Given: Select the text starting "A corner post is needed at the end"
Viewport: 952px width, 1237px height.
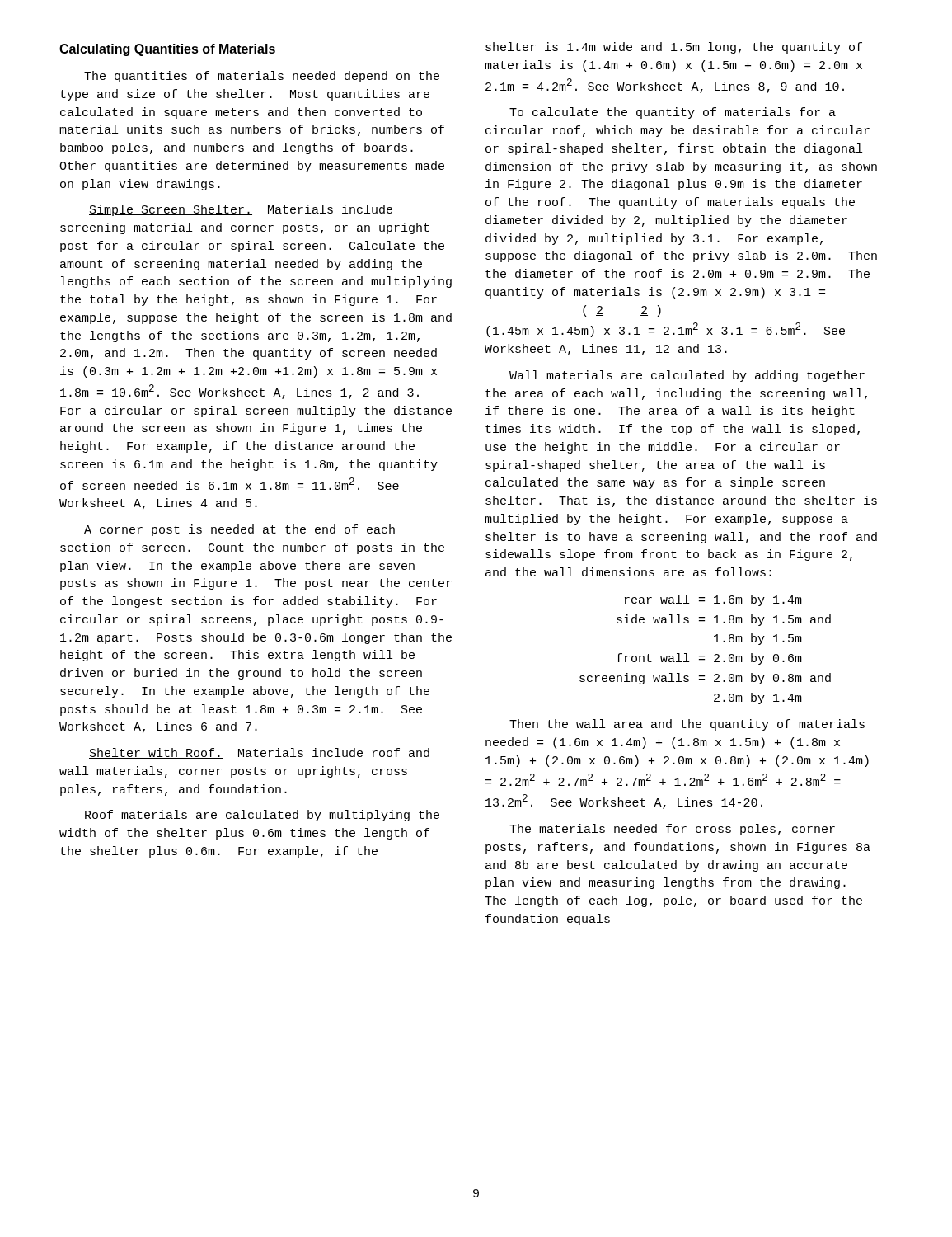Looking at the screenshot, I should click(256, 630).
